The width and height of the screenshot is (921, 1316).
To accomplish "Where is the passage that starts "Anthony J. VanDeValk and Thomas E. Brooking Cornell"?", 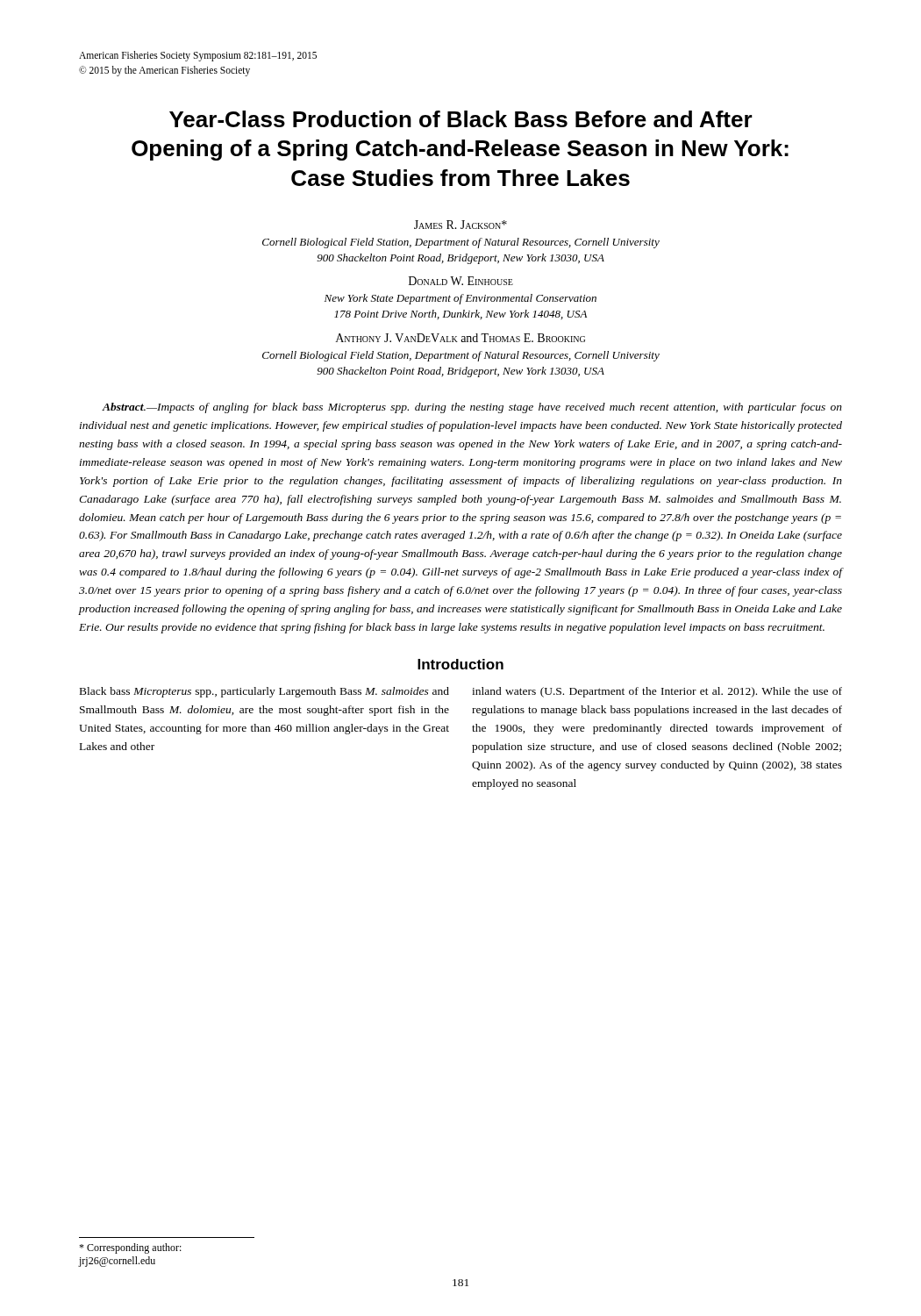I will [460, 355].
